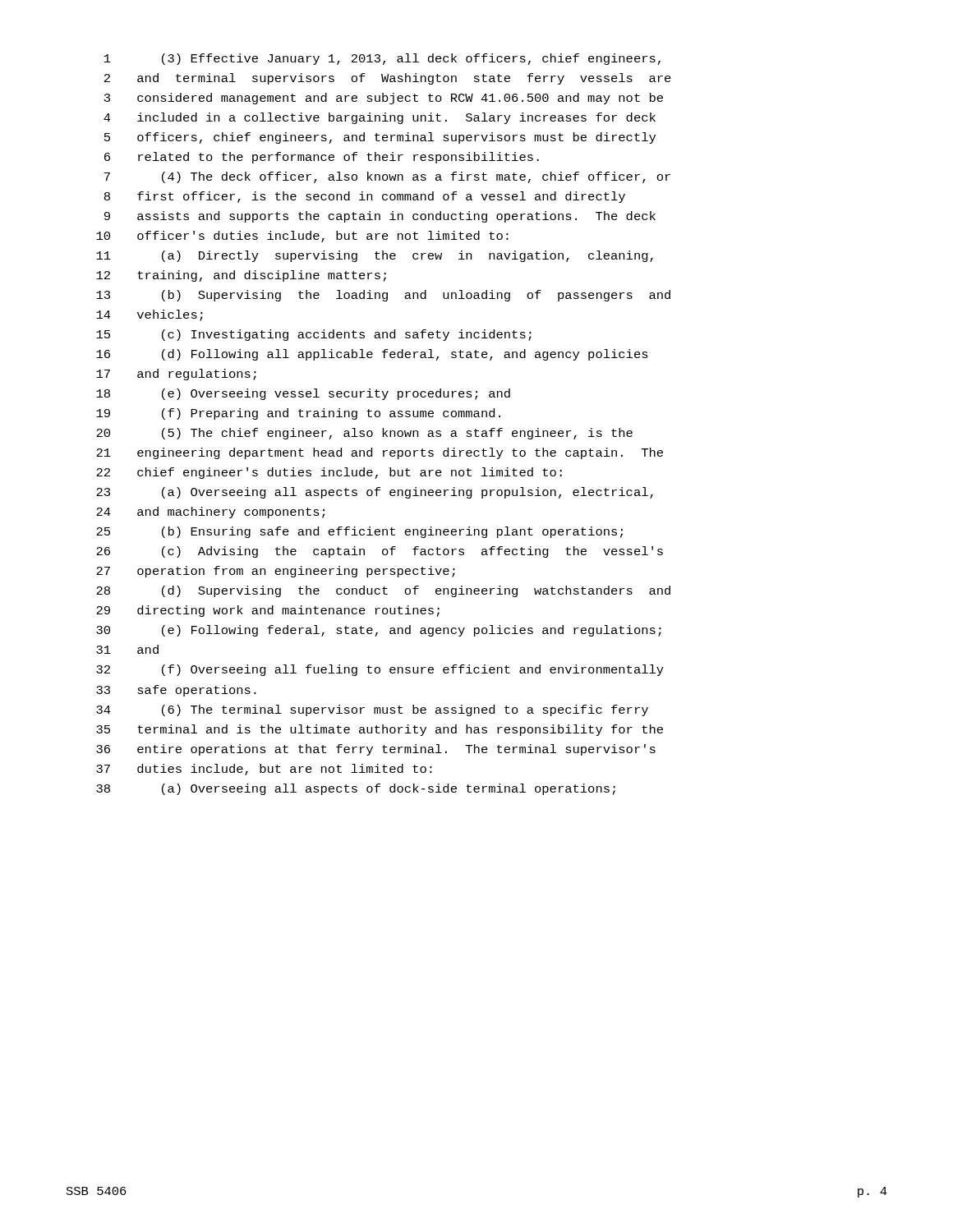Locate the block starting "34 (6) The terminal supervisor"
Viewport: 953px width, 1232px height.
(x=476, y=740)
